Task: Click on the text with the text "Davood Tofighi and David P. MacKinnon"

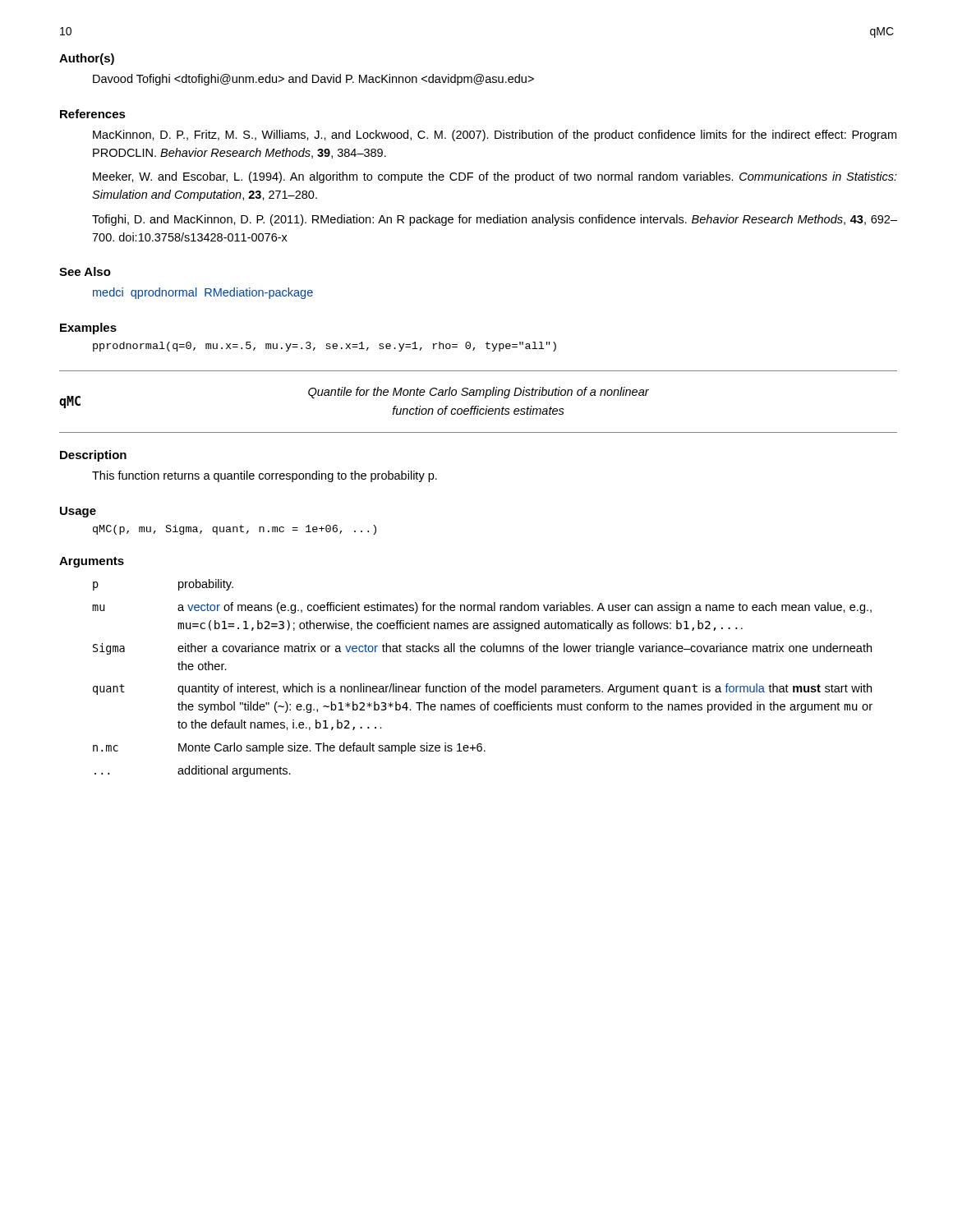Action: pyautogui.click(x=313, y=79)
